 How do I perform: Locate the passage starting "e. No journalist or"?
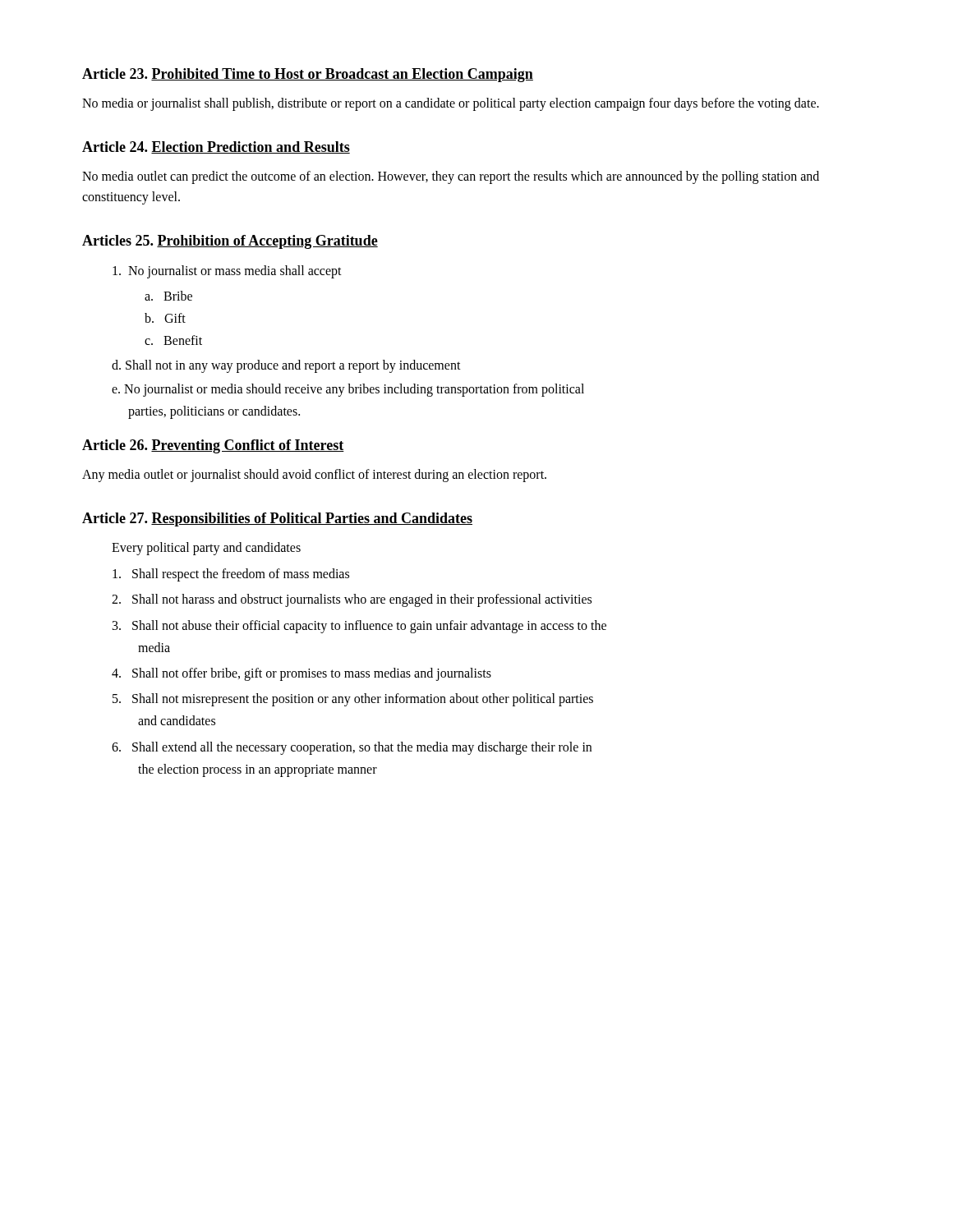click(x=348, y=400)
